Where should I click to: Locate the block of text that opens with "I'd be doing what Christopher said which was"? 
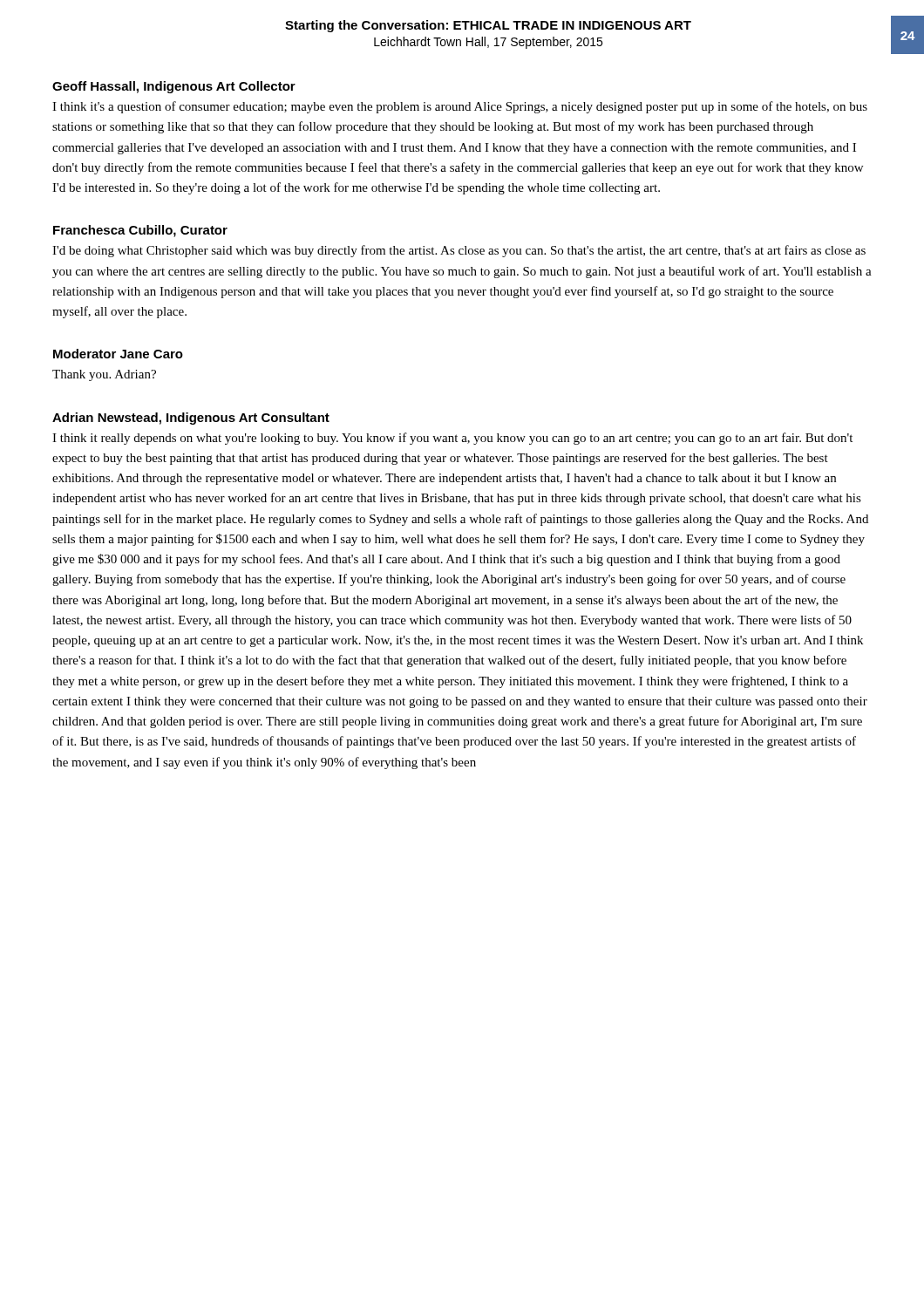click(462, 281)
